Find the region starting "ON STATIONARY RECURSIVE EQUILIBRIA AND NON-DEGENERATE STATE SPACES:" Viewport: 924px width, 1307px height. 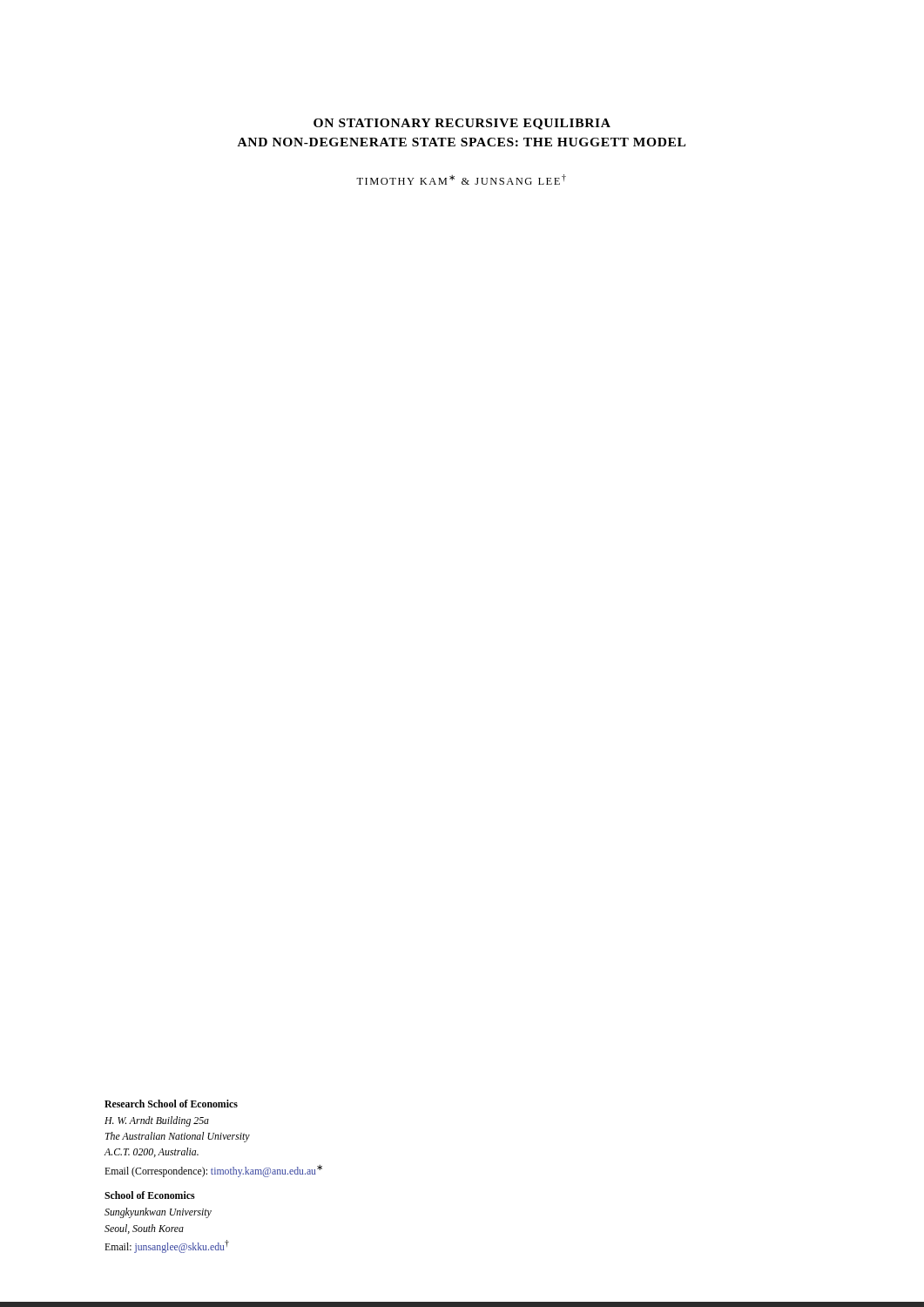pyautogui.click(x=462, y=133)
